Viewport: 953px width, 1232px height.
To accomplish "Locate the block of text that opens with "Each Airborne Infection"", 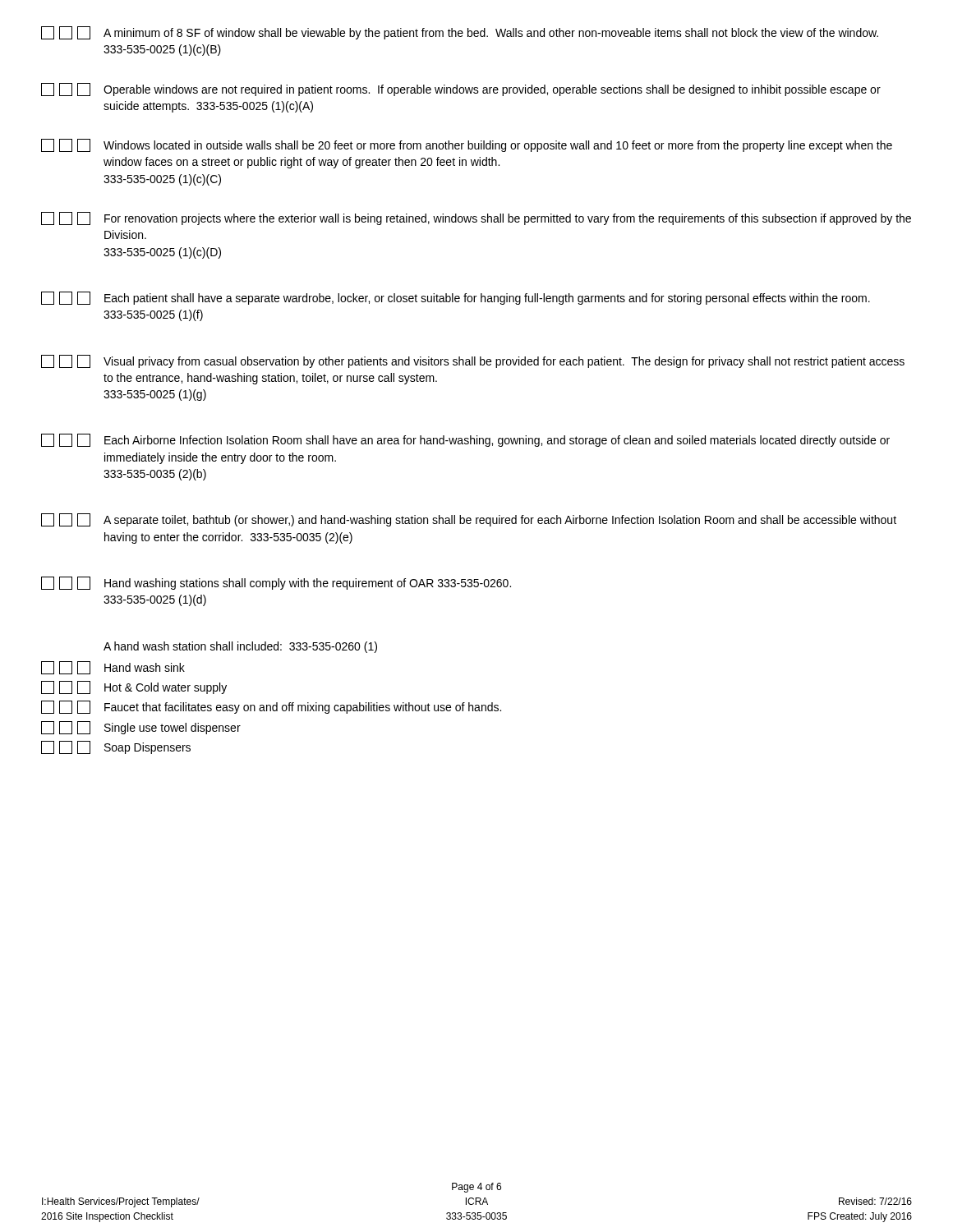I will pyautogui.click(x=465, y=440).
